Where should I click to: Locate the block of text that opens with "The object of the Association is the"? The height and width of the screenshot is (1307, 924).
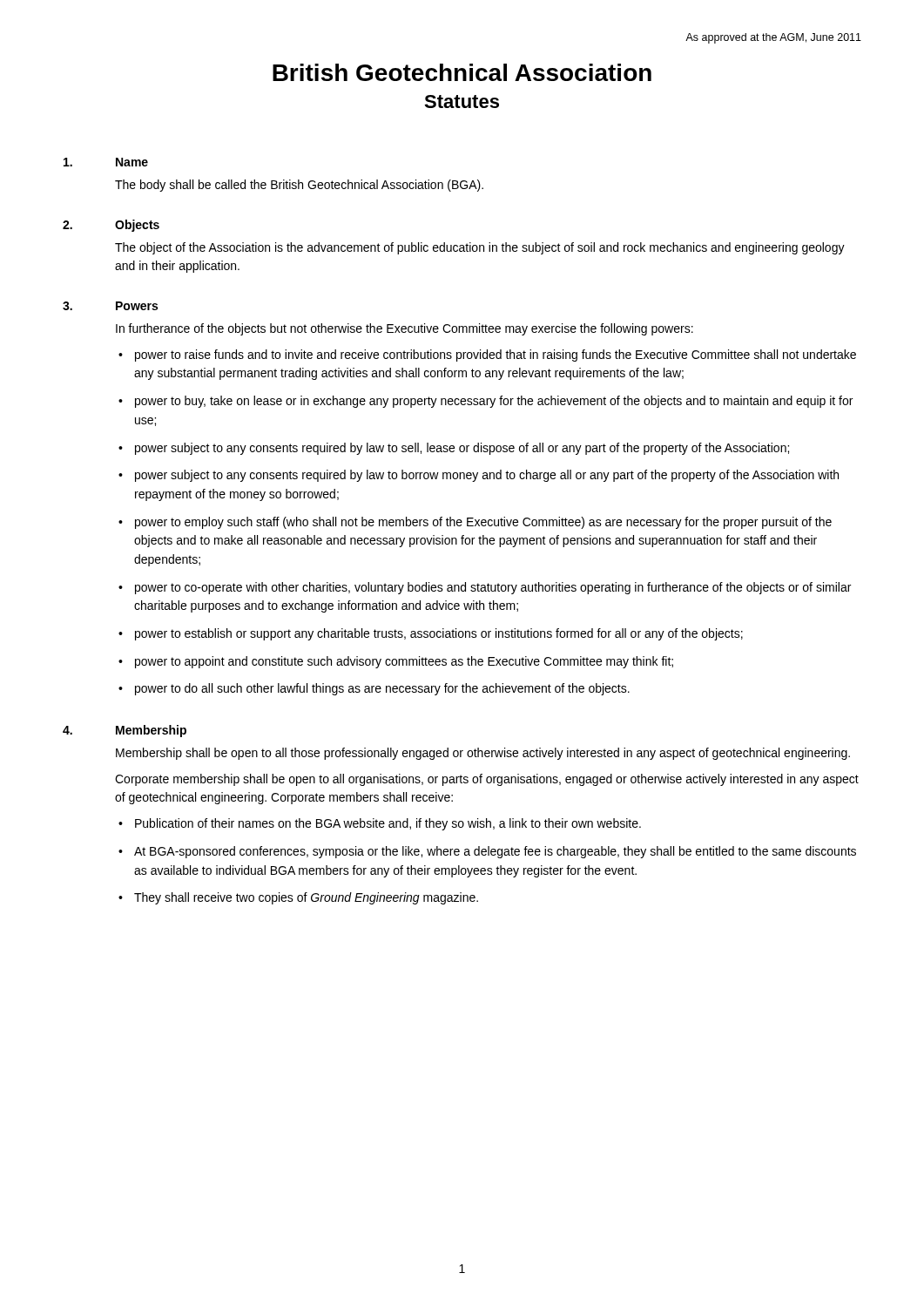click(480, 257)
